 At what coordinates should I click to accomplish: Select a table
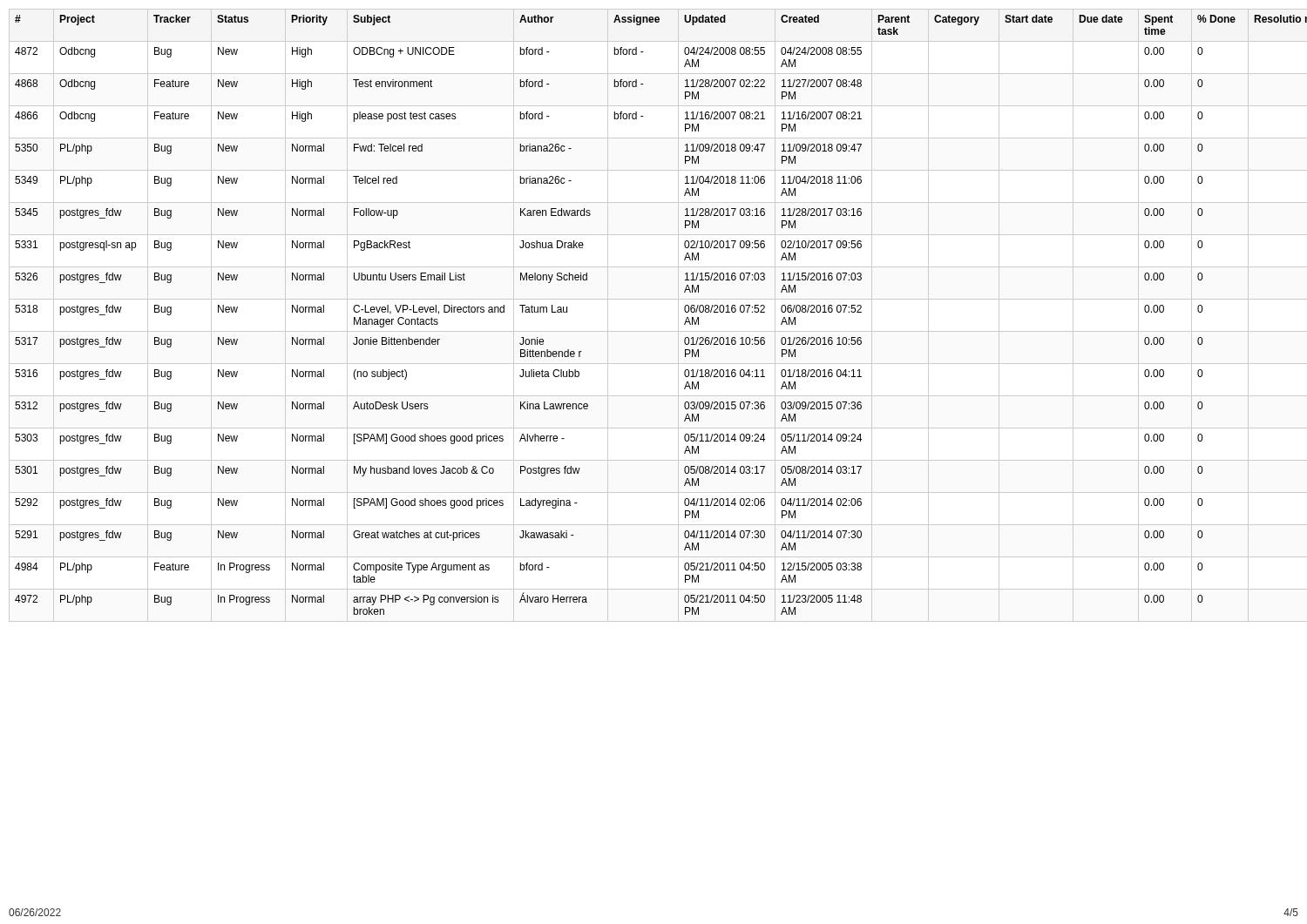point(654,315)
